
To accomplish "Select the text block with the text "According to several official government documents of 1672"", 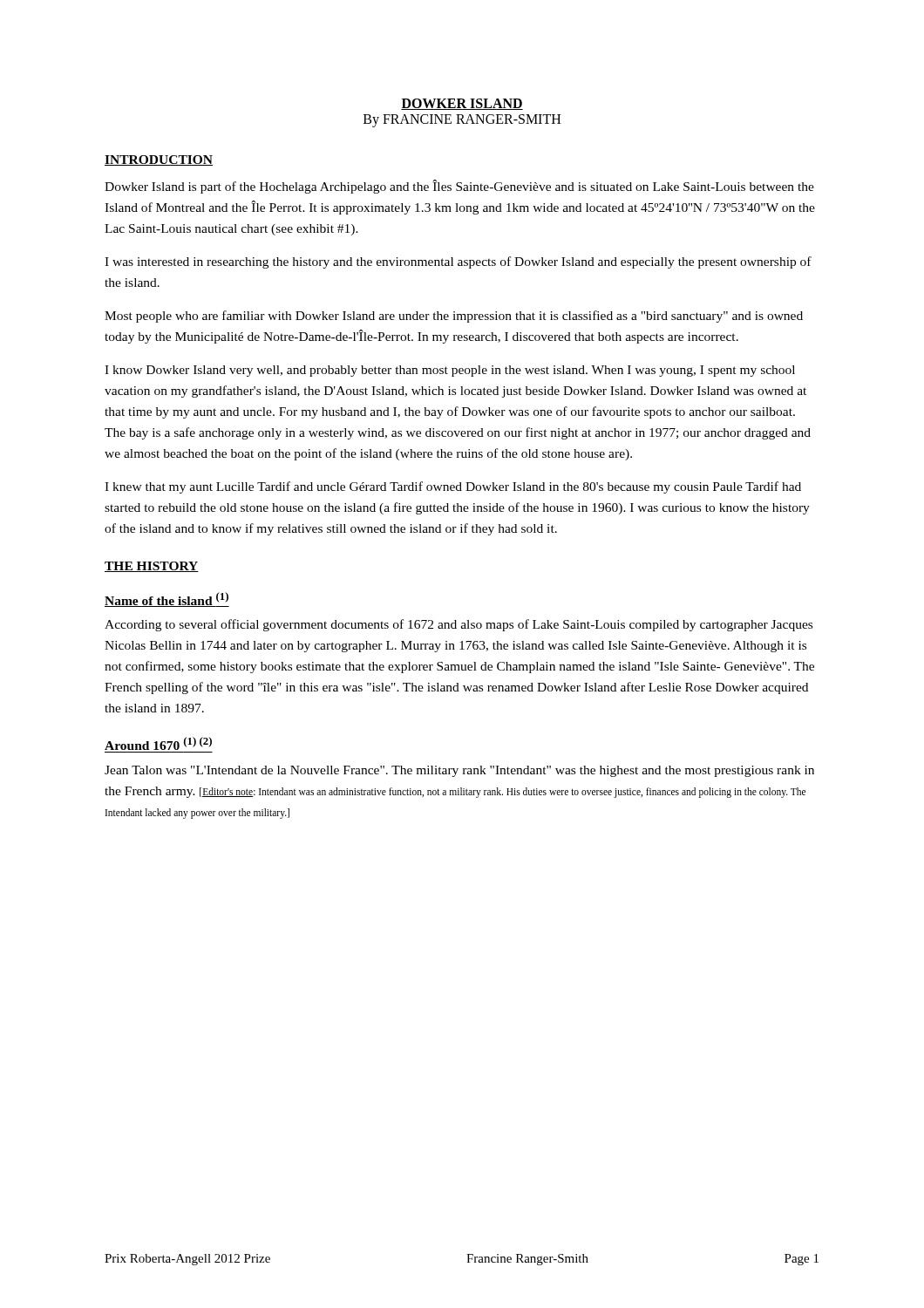I will pos(460,666).
